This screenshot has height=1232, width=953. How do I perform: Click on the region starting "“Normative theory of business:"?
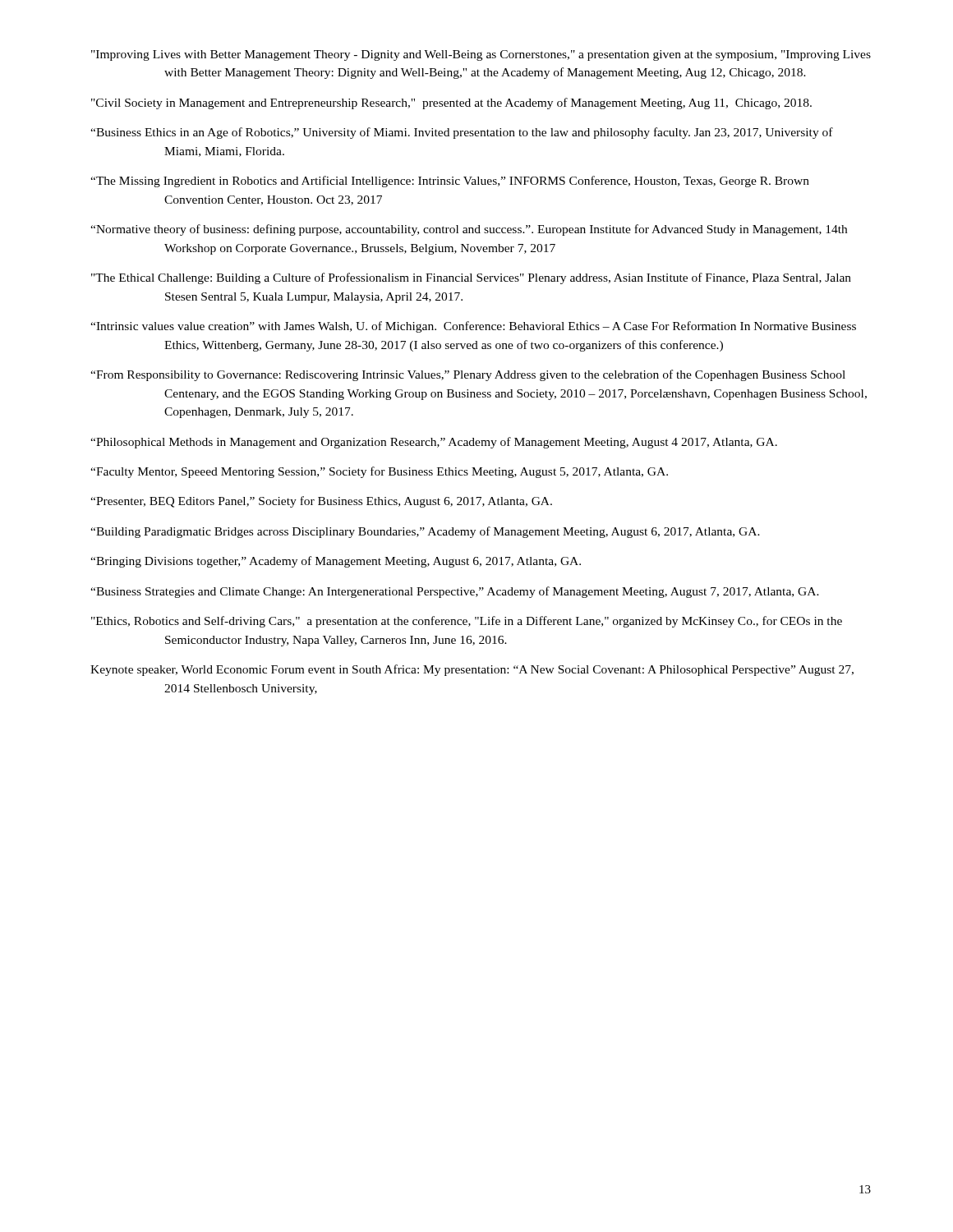(x=469, y=238)
